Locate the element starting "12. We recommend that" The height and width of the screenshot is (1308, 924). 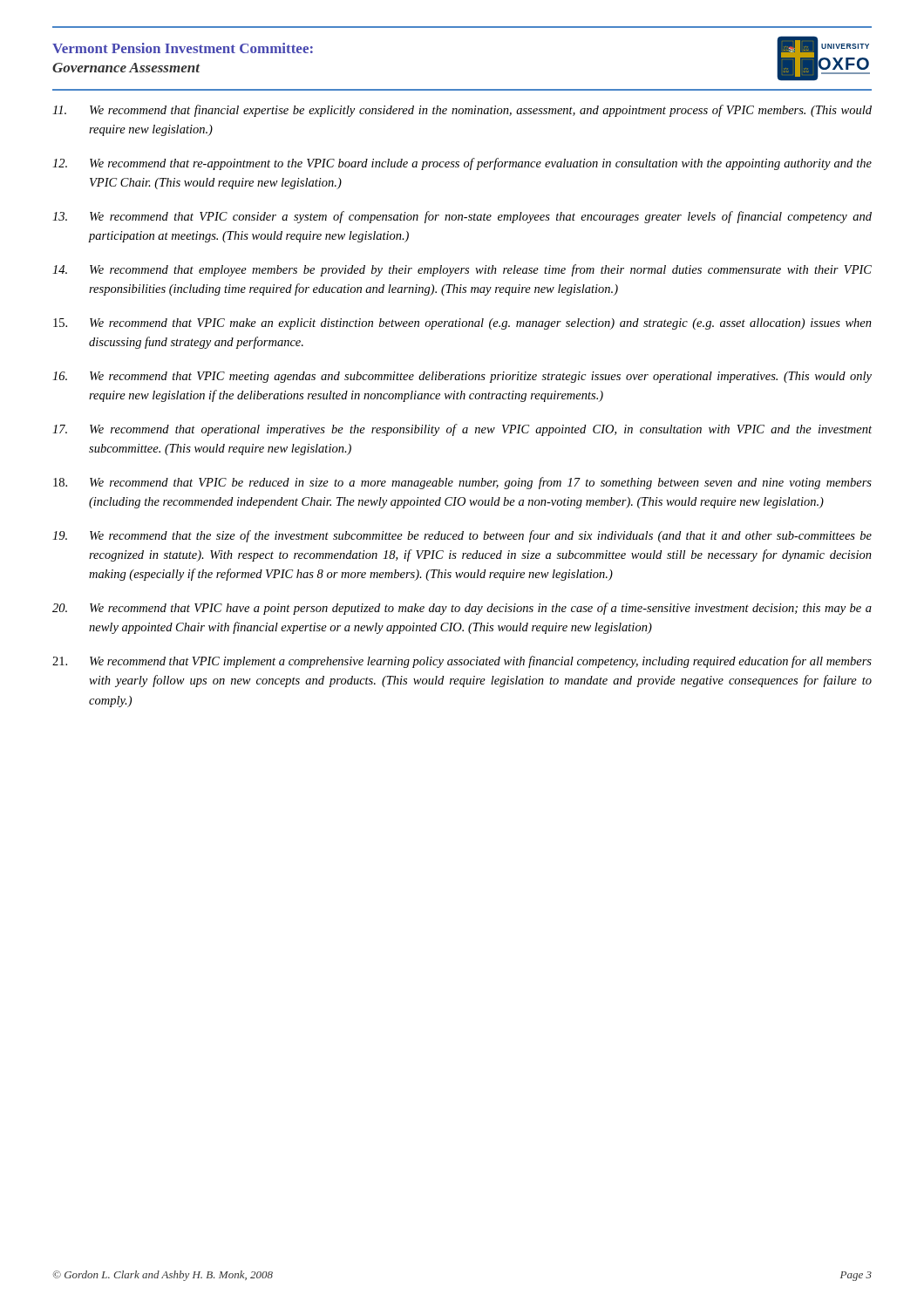coord(462,173)
